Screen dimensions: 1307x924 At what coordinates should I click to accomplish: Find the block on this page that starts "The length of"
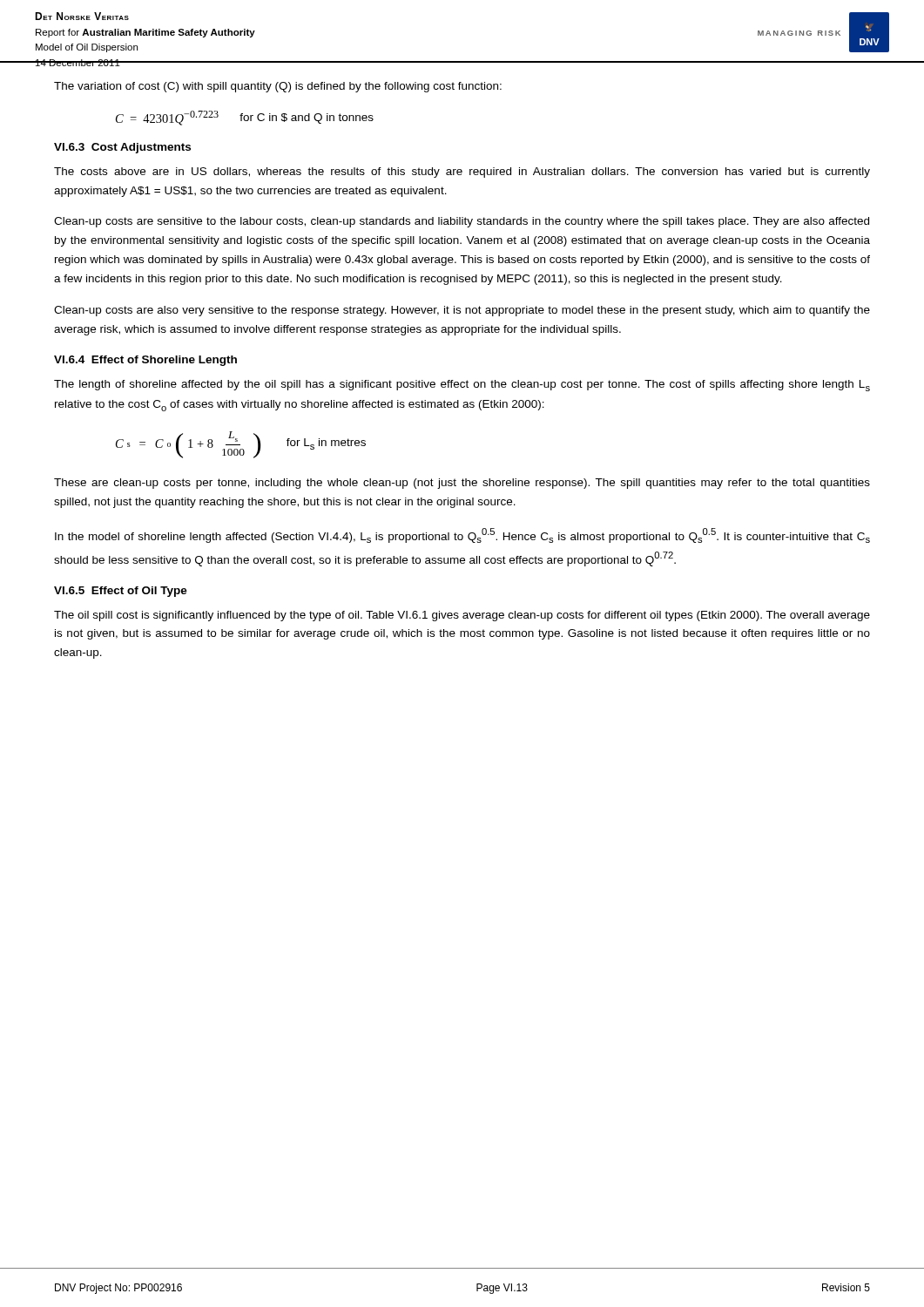[462, 395]
